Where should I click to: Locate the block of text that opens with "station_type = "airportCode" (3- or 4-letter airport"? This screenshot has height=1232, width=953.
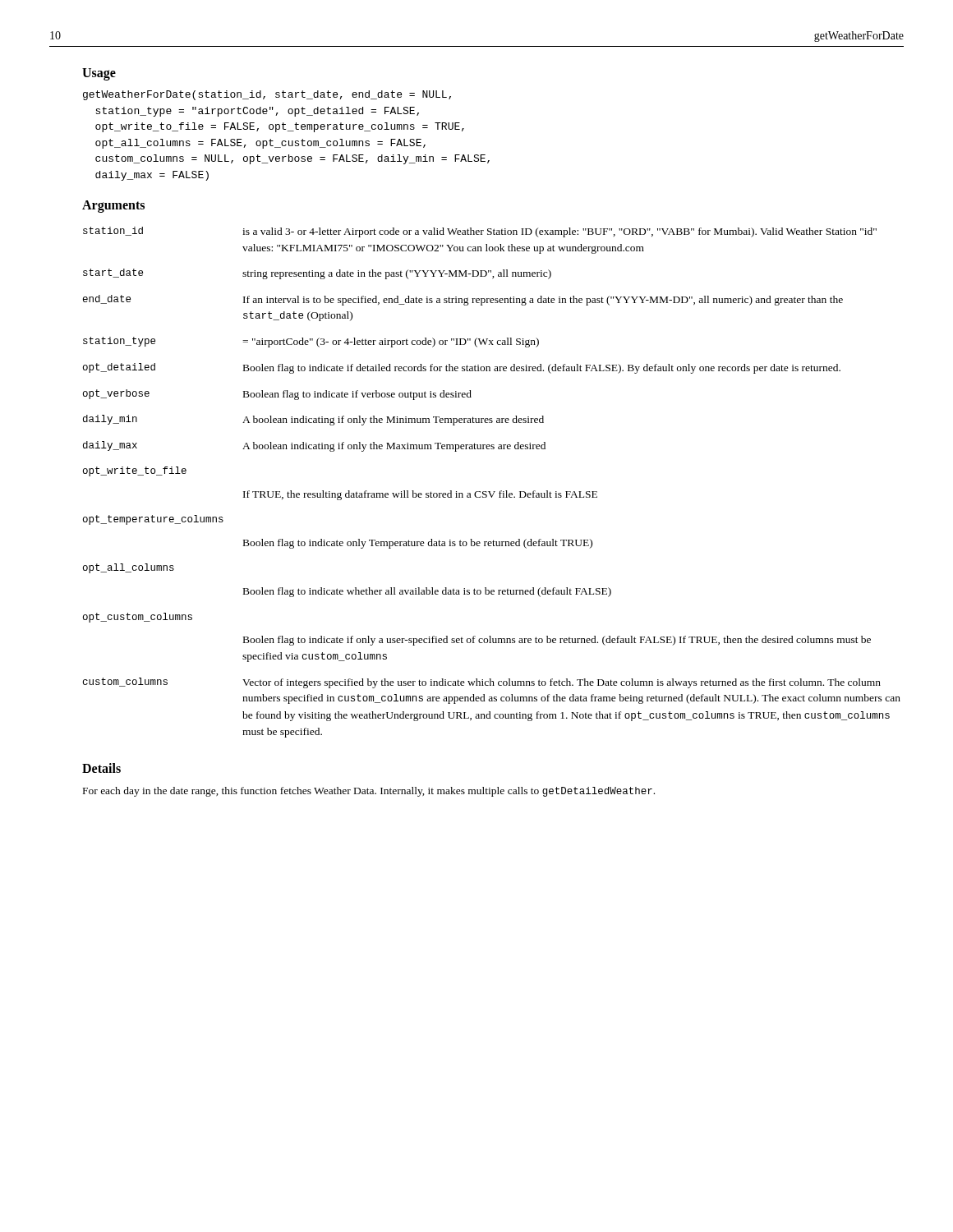493,343
